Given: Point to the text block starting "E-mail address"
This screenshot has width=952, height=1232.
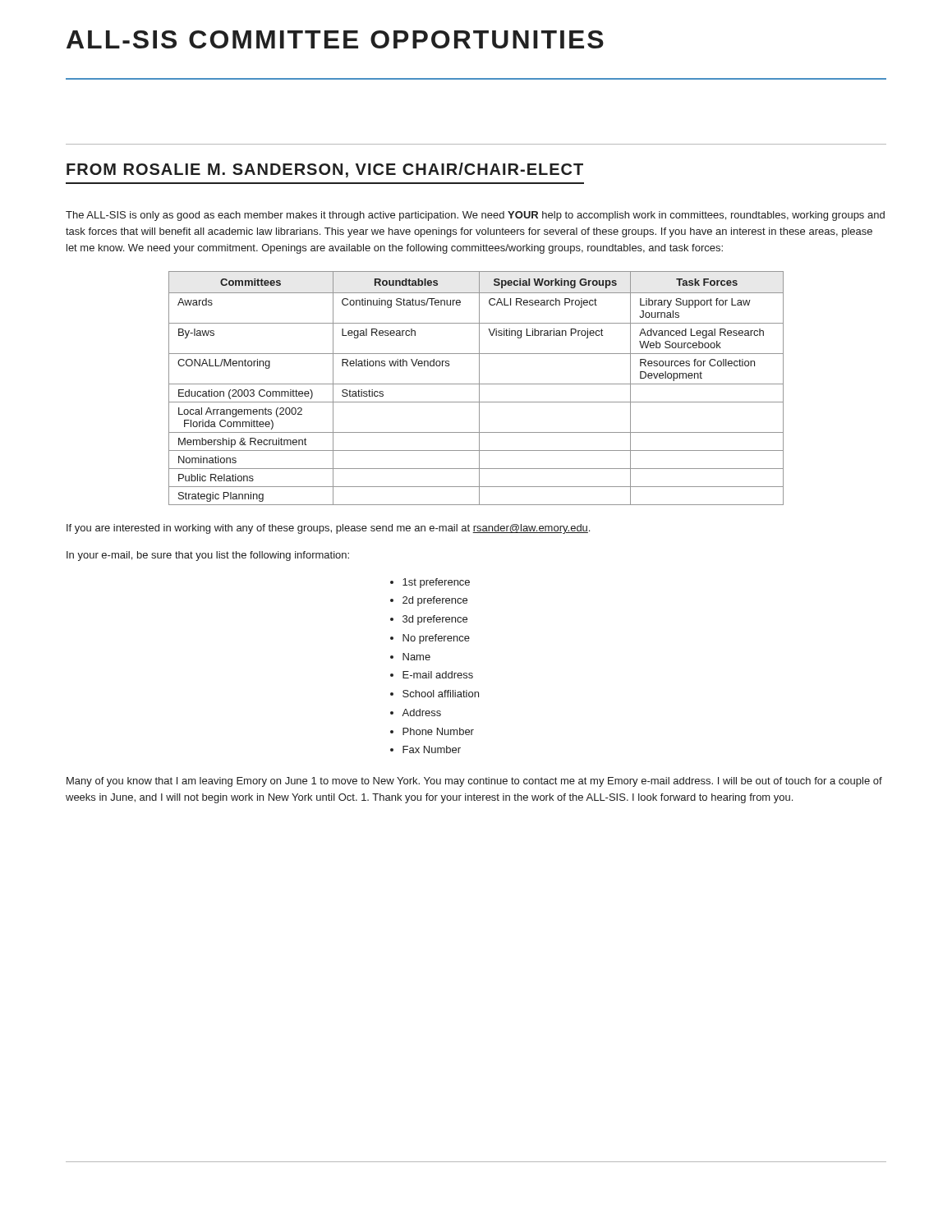Looking at the screenshot, I should point(438,675).
